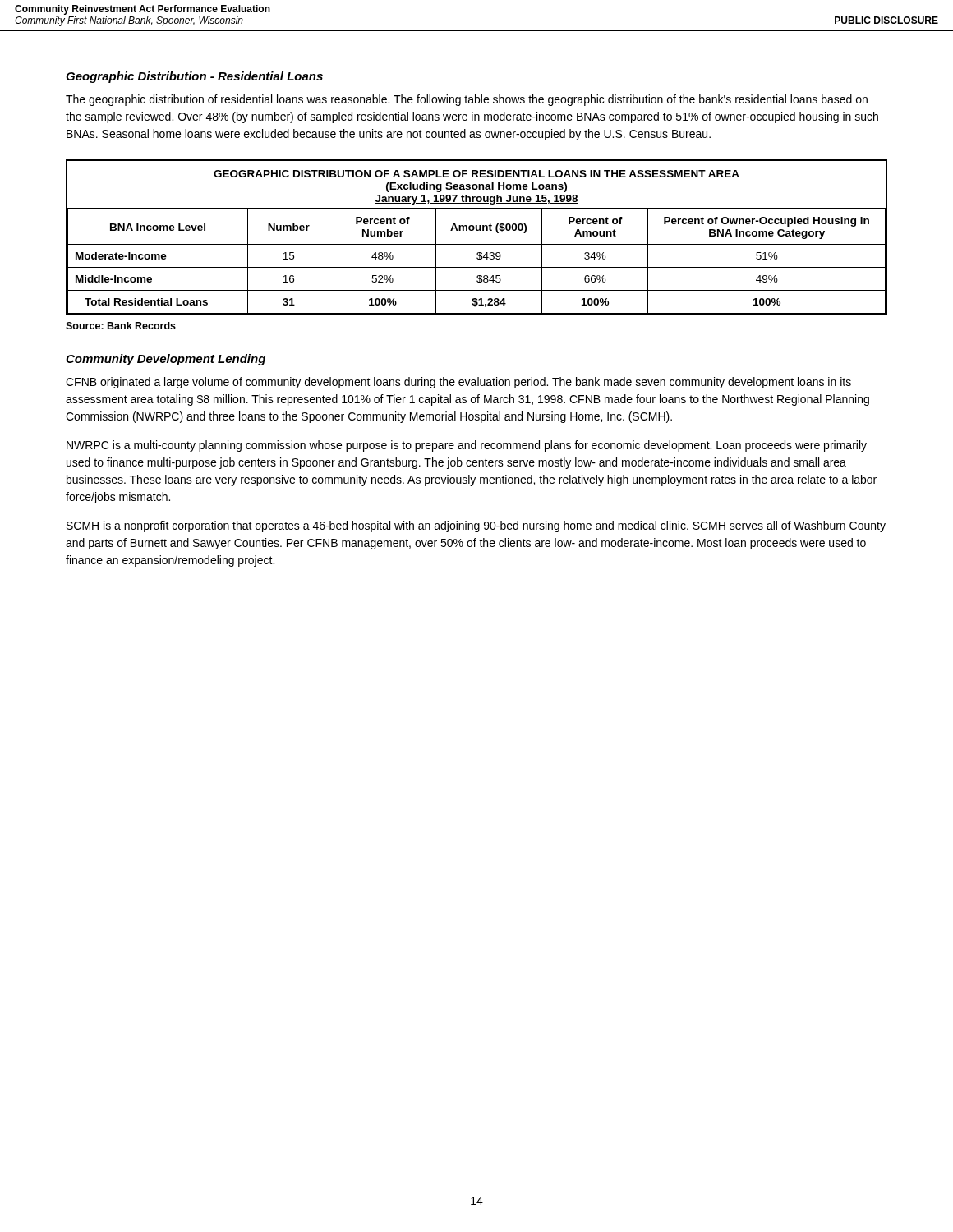The height and width of the screenshot is (1232, 953).
Task: Find the text block with the text "CFNB originated a"
Action: pos(468,399)
